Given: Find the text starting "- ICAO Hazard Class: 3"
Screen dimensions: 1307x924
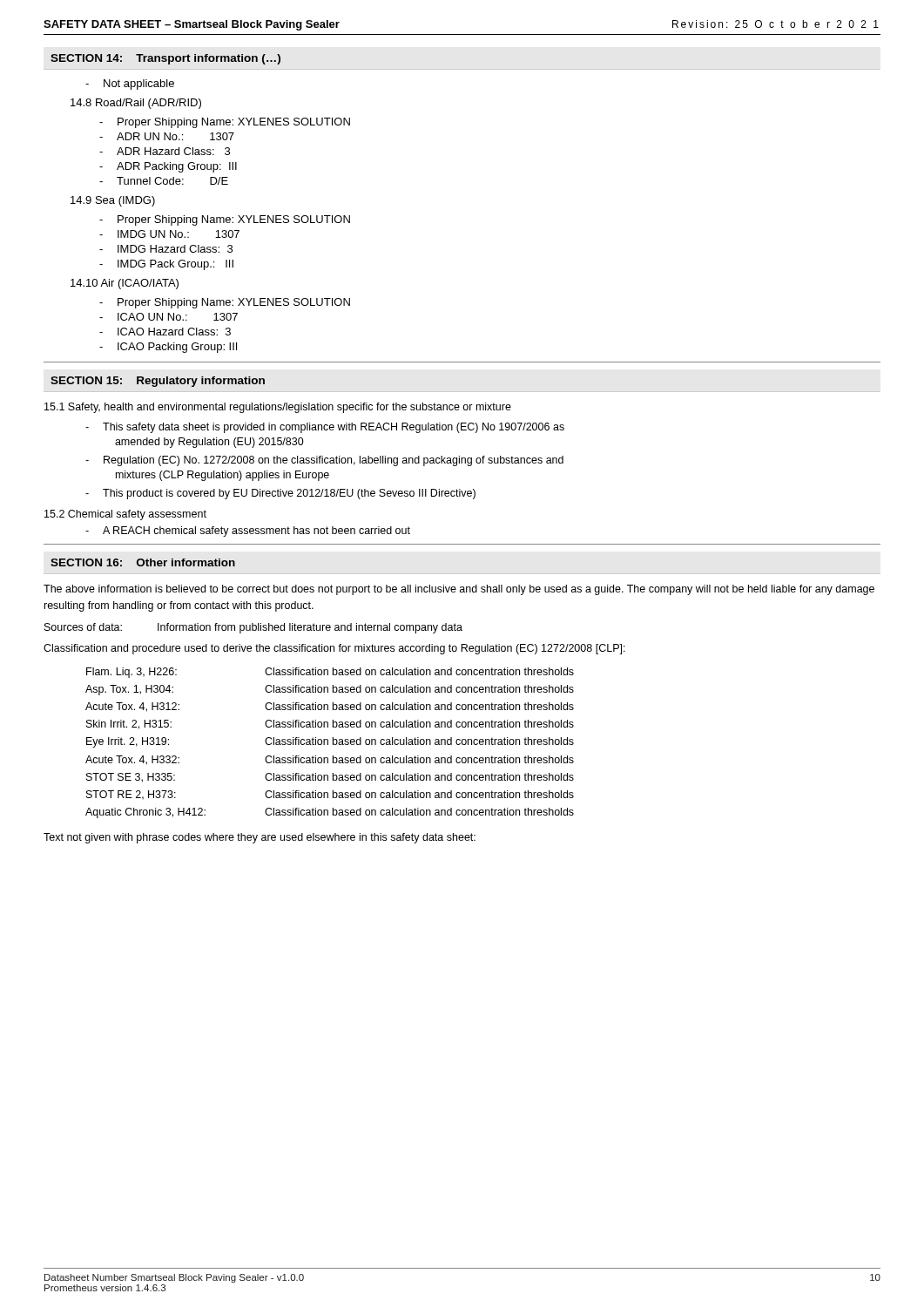Looking at the screenshot, I should pyautogui.click(x=165, y=331).
